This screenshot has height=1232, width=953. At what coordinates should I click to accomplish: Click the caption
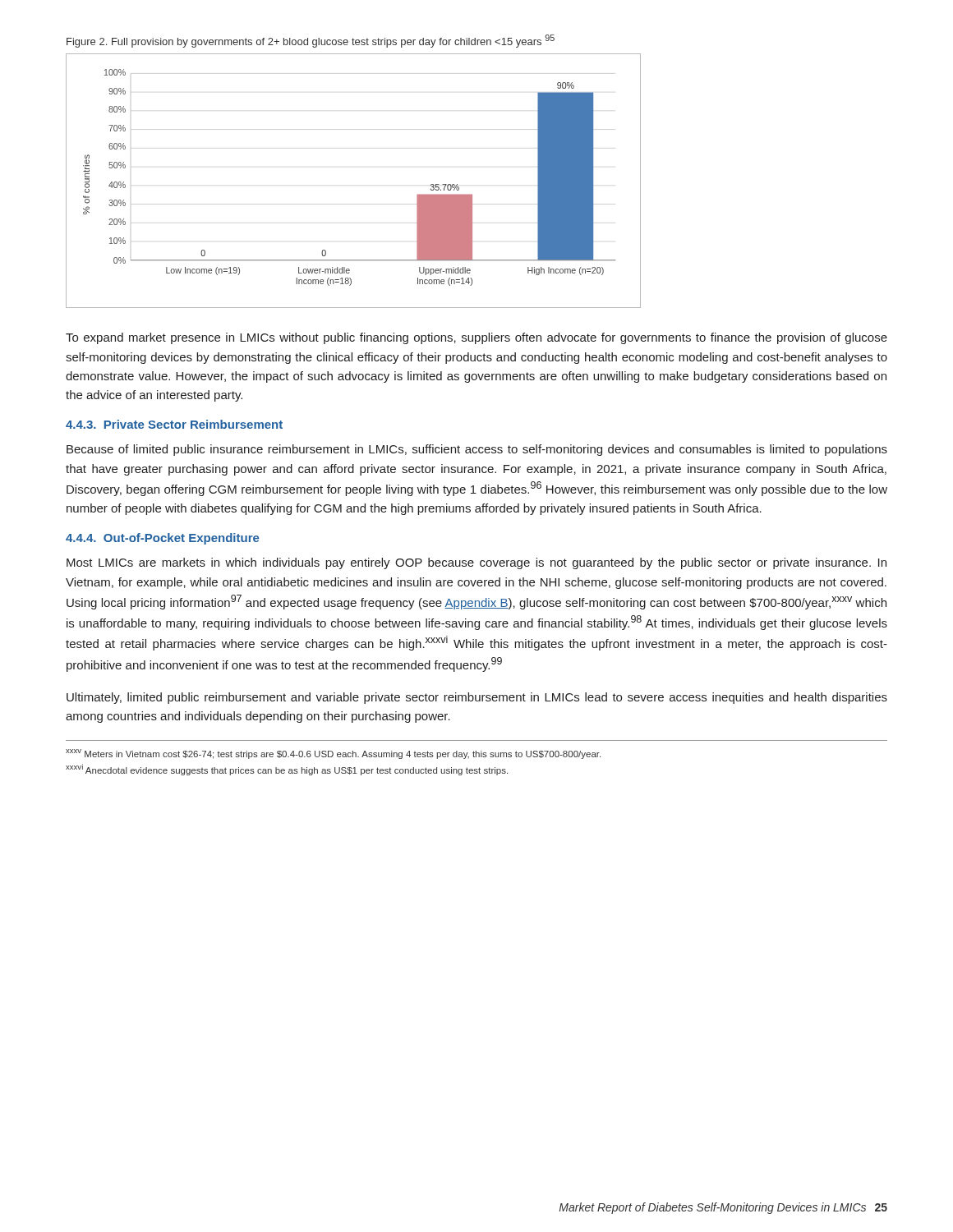(x=310, y=40)
